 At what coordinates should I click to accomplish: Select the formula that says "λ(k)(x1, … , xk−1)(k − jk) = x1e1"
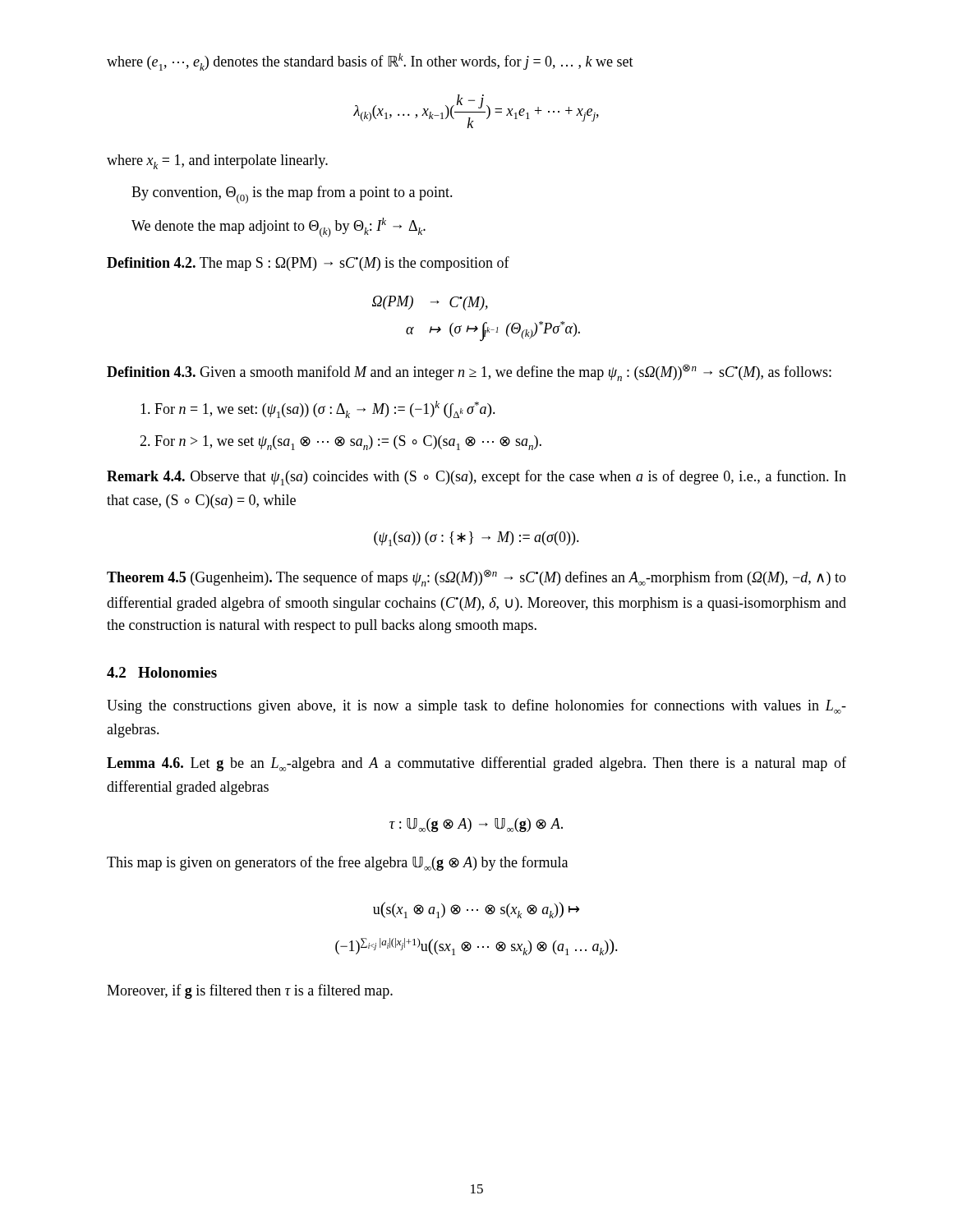476,112
